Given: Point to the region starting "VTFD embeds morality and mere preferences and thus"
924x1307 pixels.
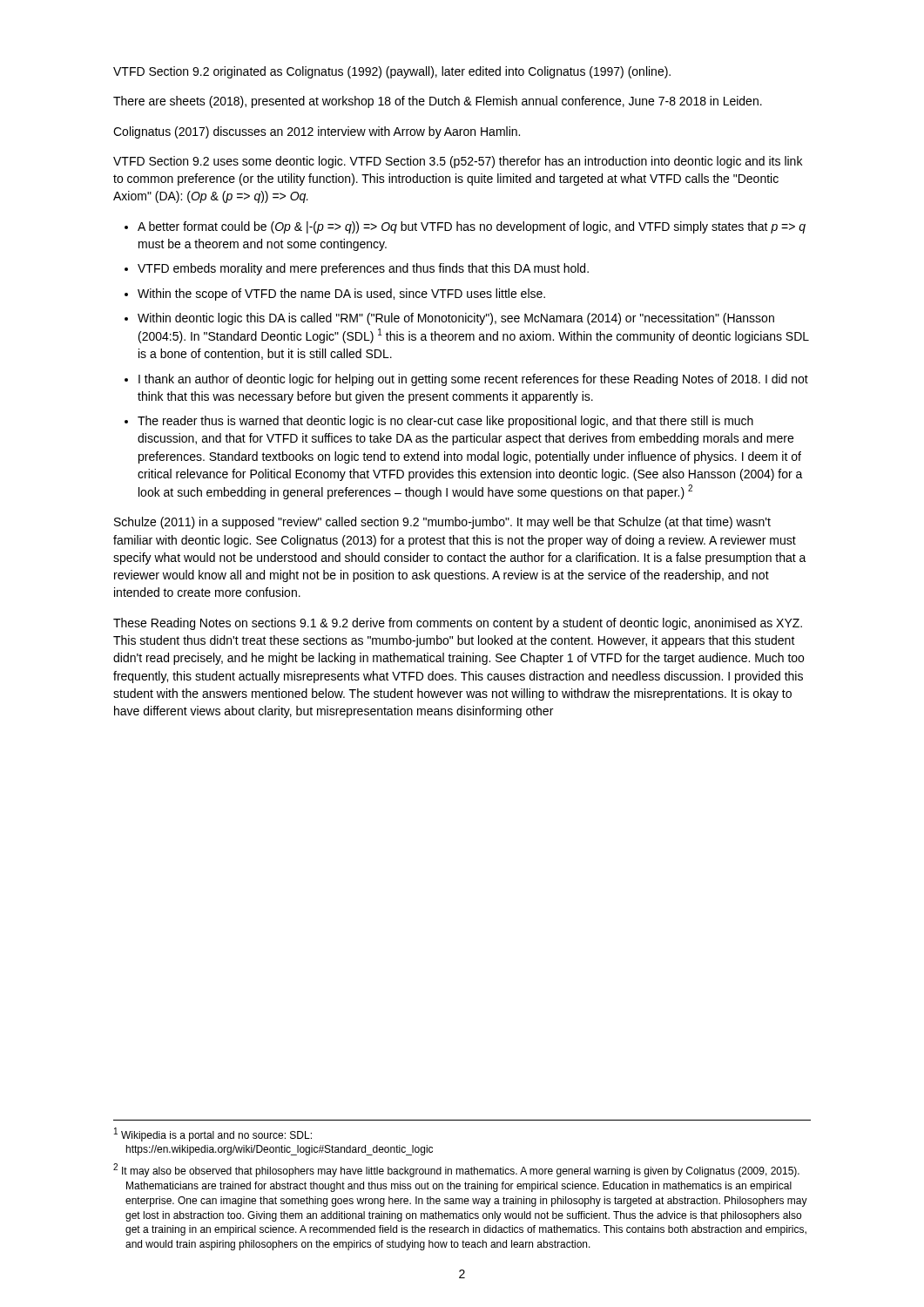Looking at the screenshot, I should [x=364, y=269].
